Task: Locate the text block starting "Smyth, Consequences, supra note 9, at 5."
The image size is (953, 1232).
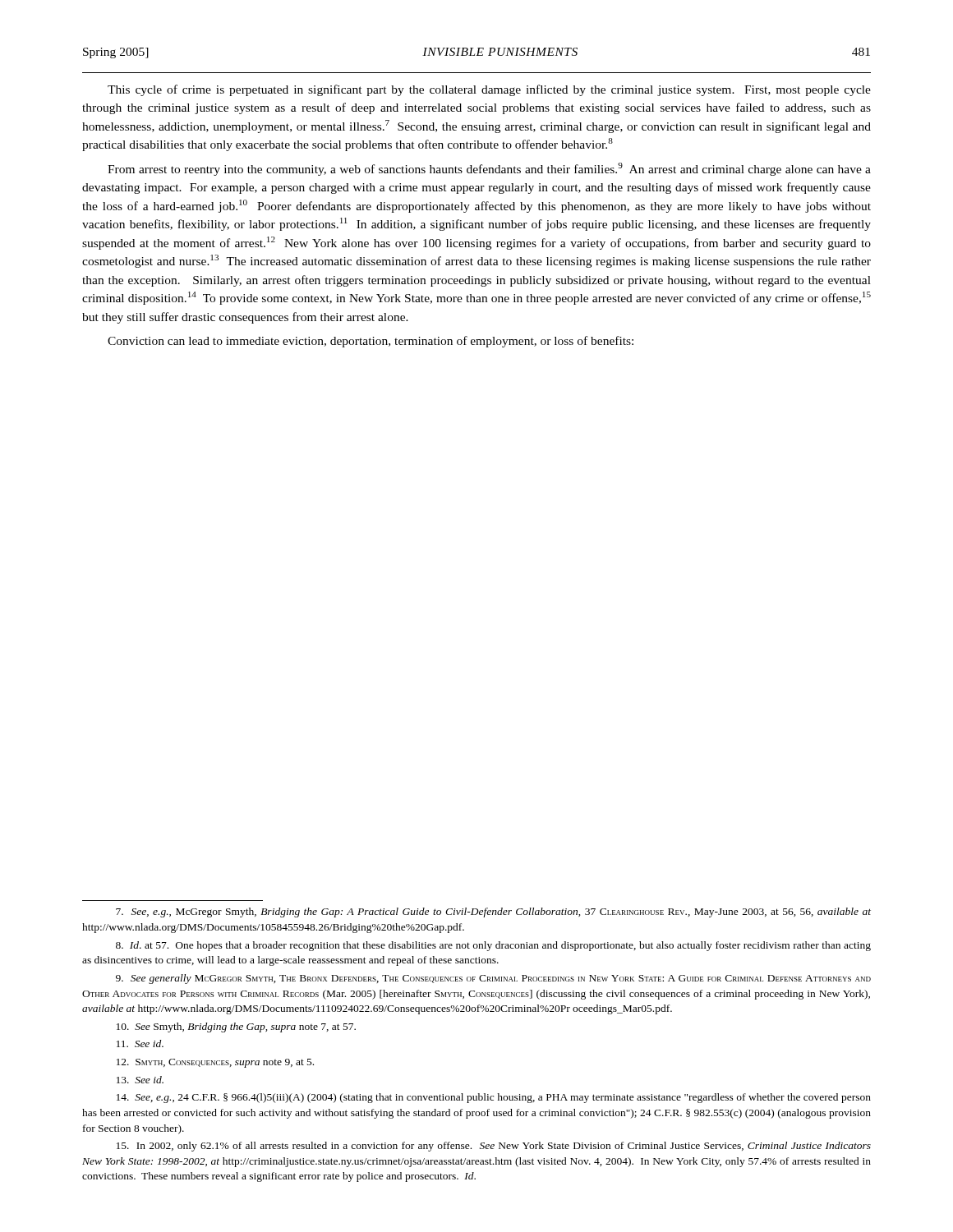Action: coord(215,1062)
